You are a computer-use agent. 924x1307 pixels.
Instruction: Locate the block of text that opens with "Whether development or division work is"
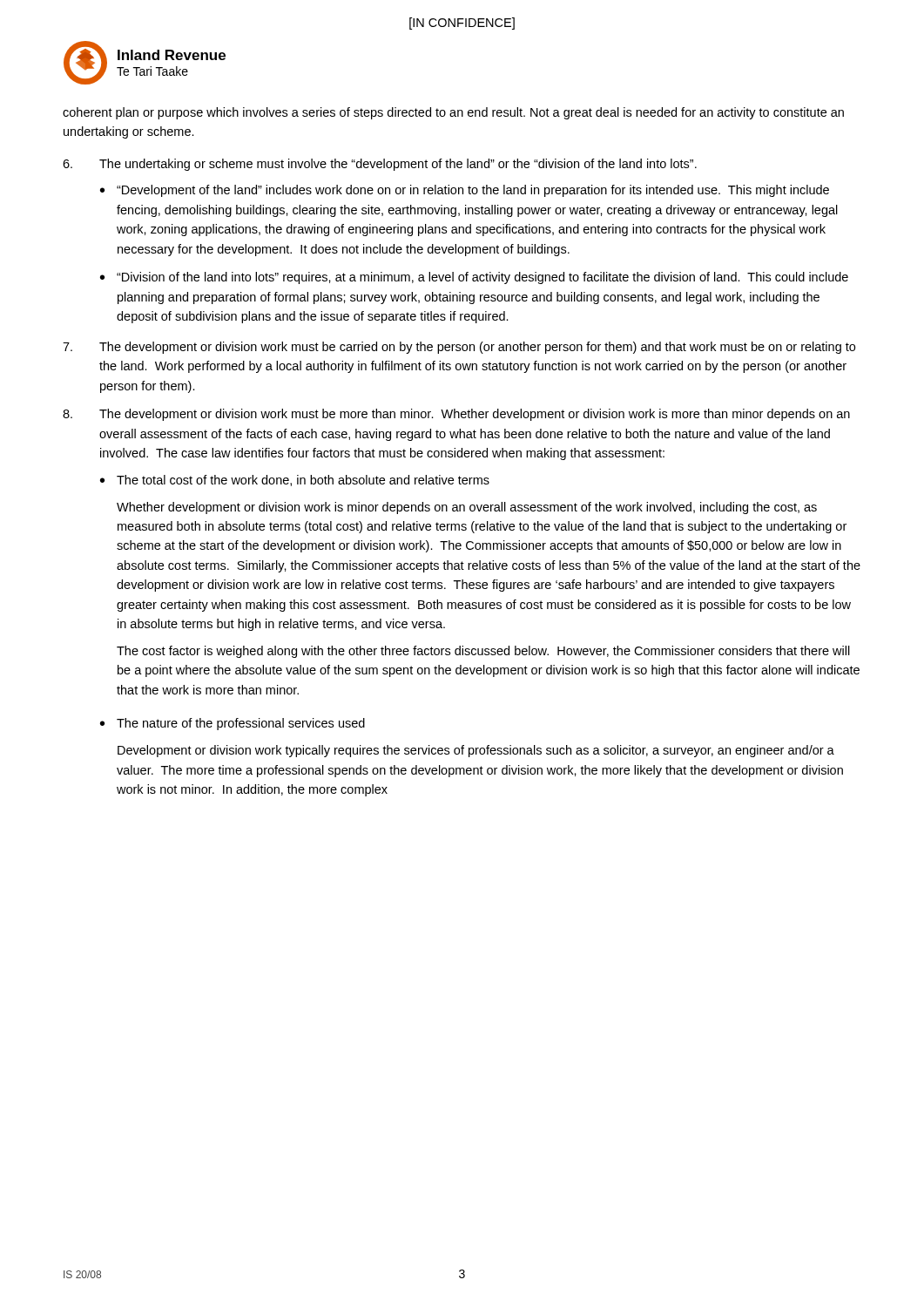point(489,565)
